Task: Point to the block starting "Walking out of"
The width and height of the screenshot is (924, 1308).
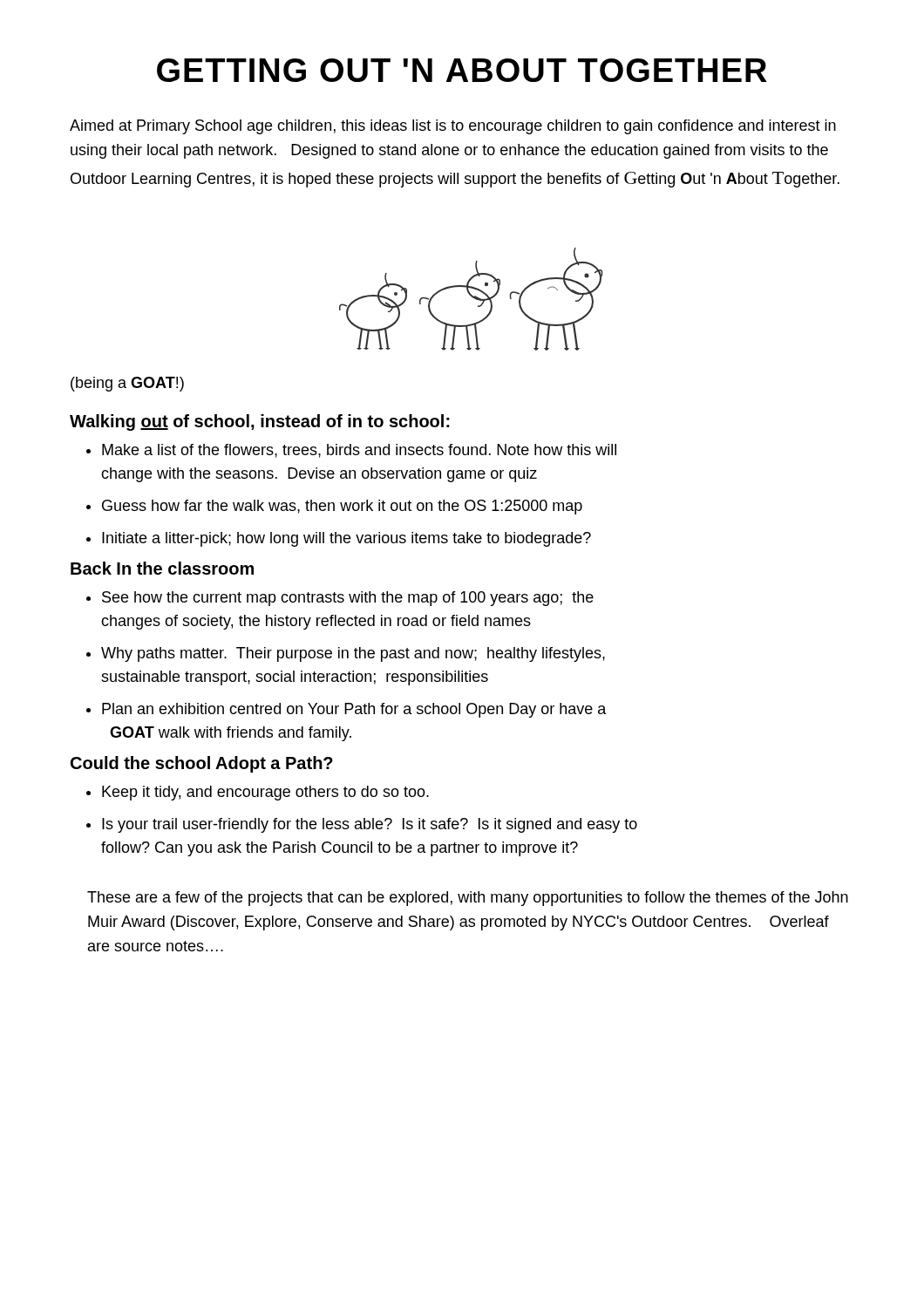Action: pyautogui.click(x=260, y=421)
